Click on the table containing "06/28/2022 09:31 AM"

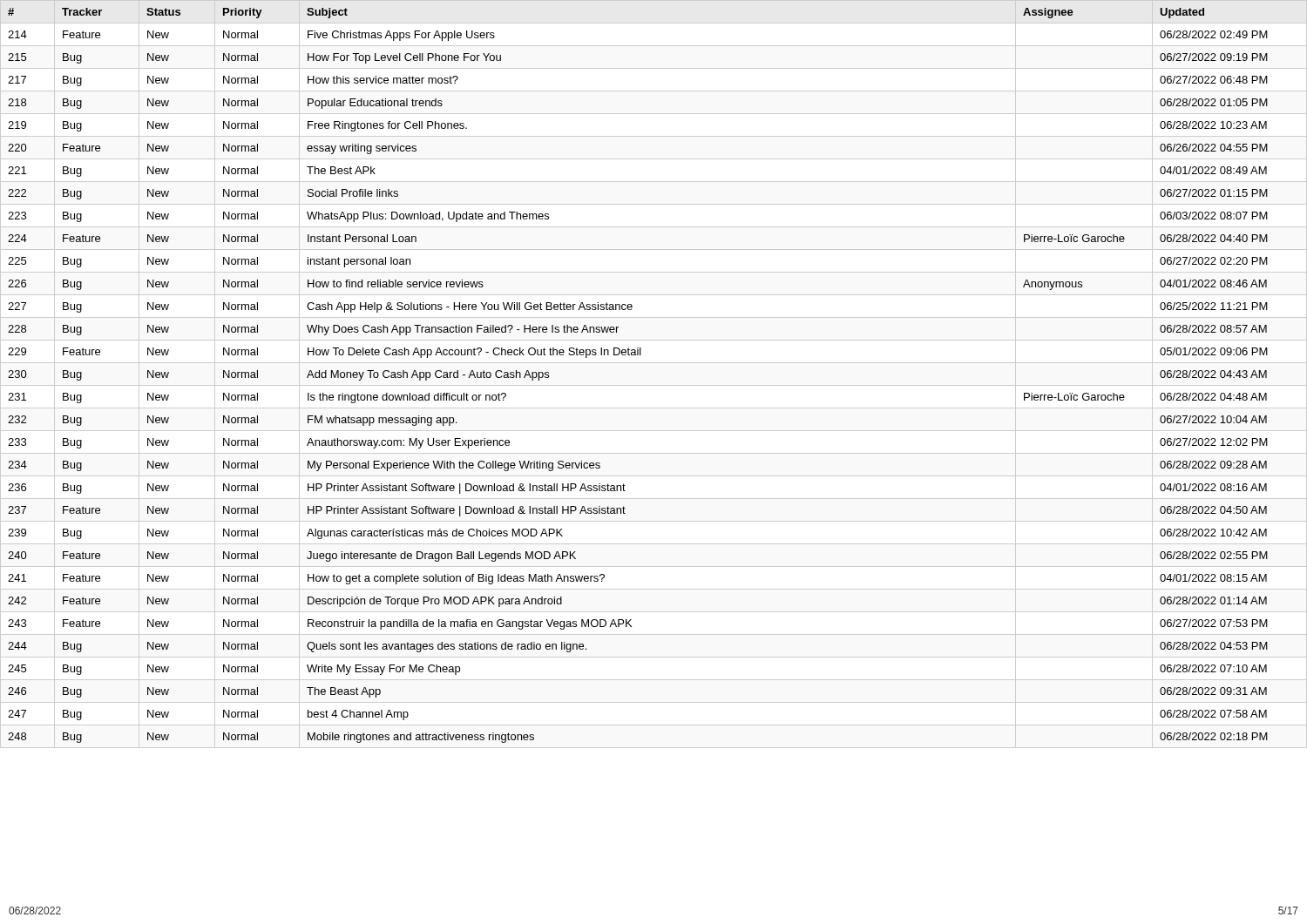(x=654, y=374)
